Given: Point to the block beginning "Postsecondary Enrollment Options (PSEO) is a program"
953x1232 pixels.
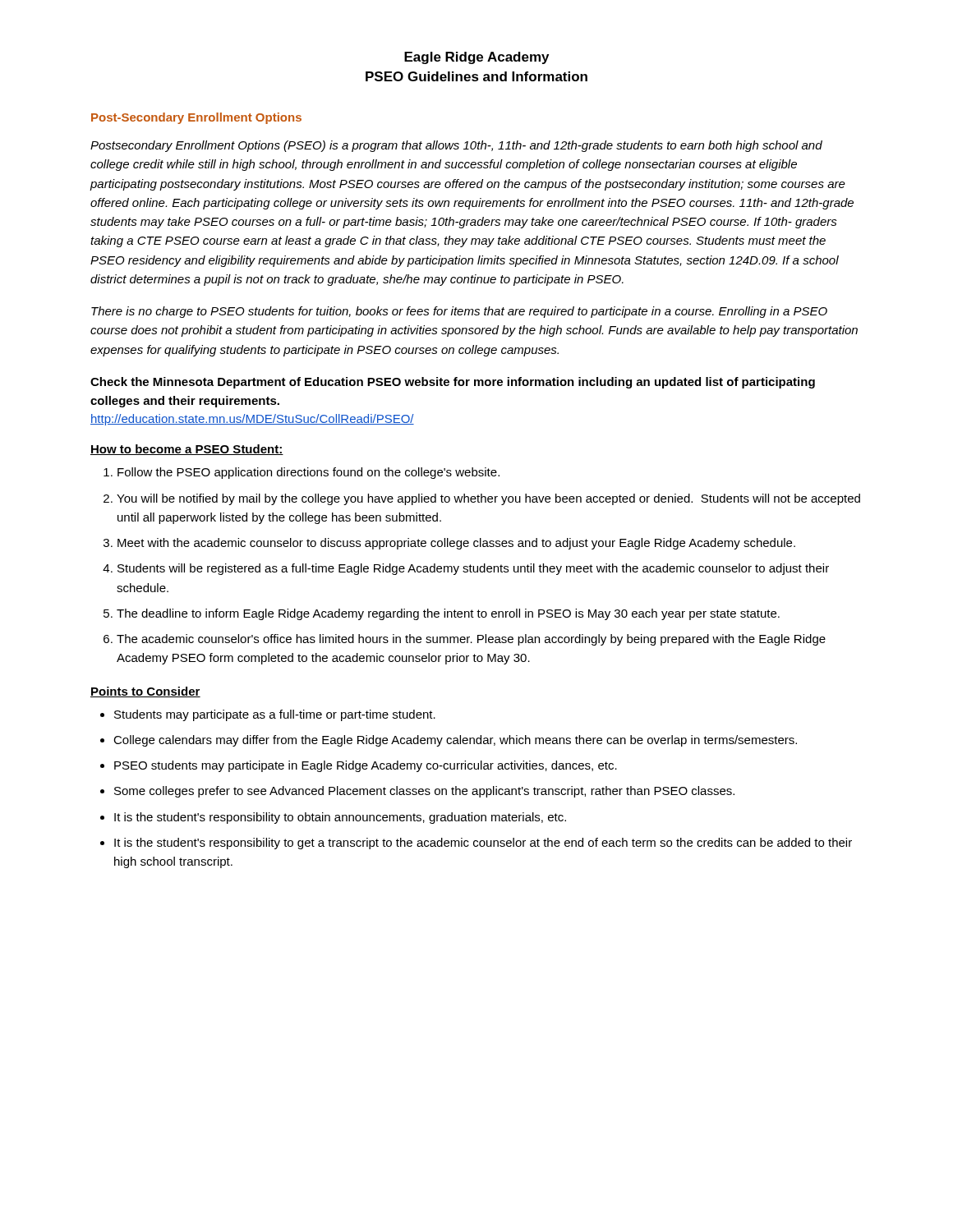Looking at the screenshot, I should (x=472, y=212).
